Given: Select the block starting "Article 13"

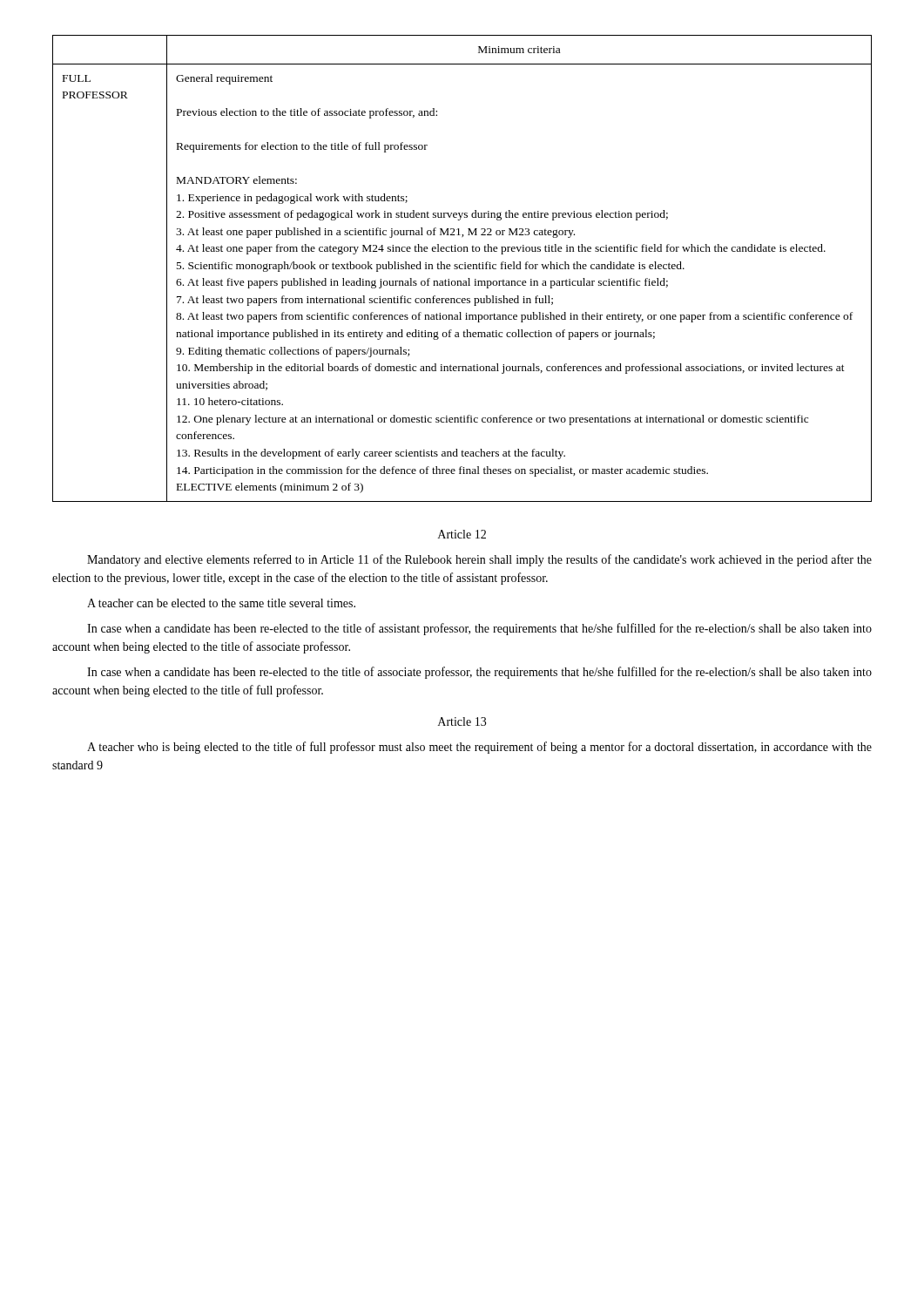Looking at the screenshot, I should coord(462,722).
